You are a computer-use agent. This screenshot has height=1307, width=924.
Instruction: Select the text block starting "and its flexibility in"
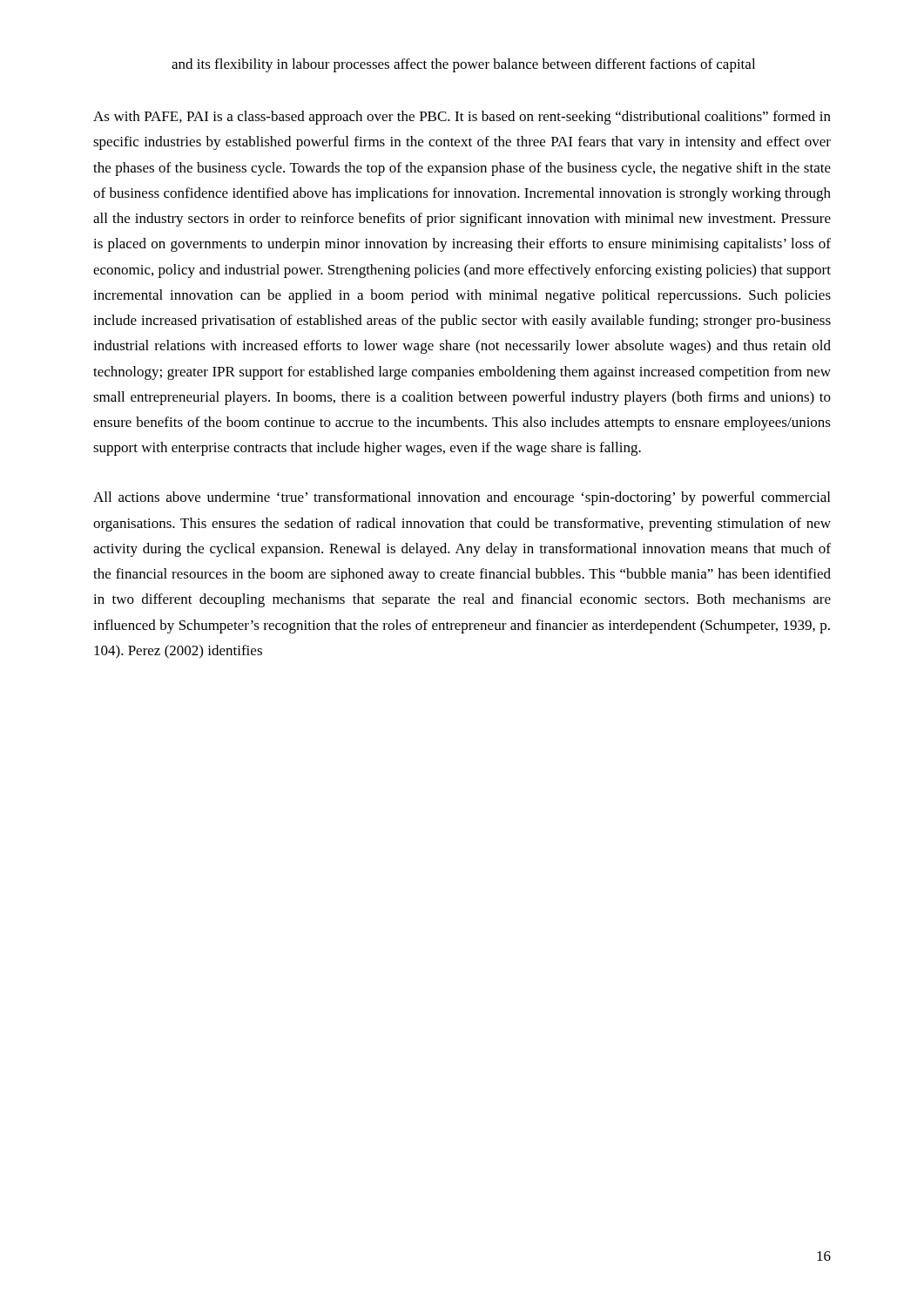pos(464,64)
